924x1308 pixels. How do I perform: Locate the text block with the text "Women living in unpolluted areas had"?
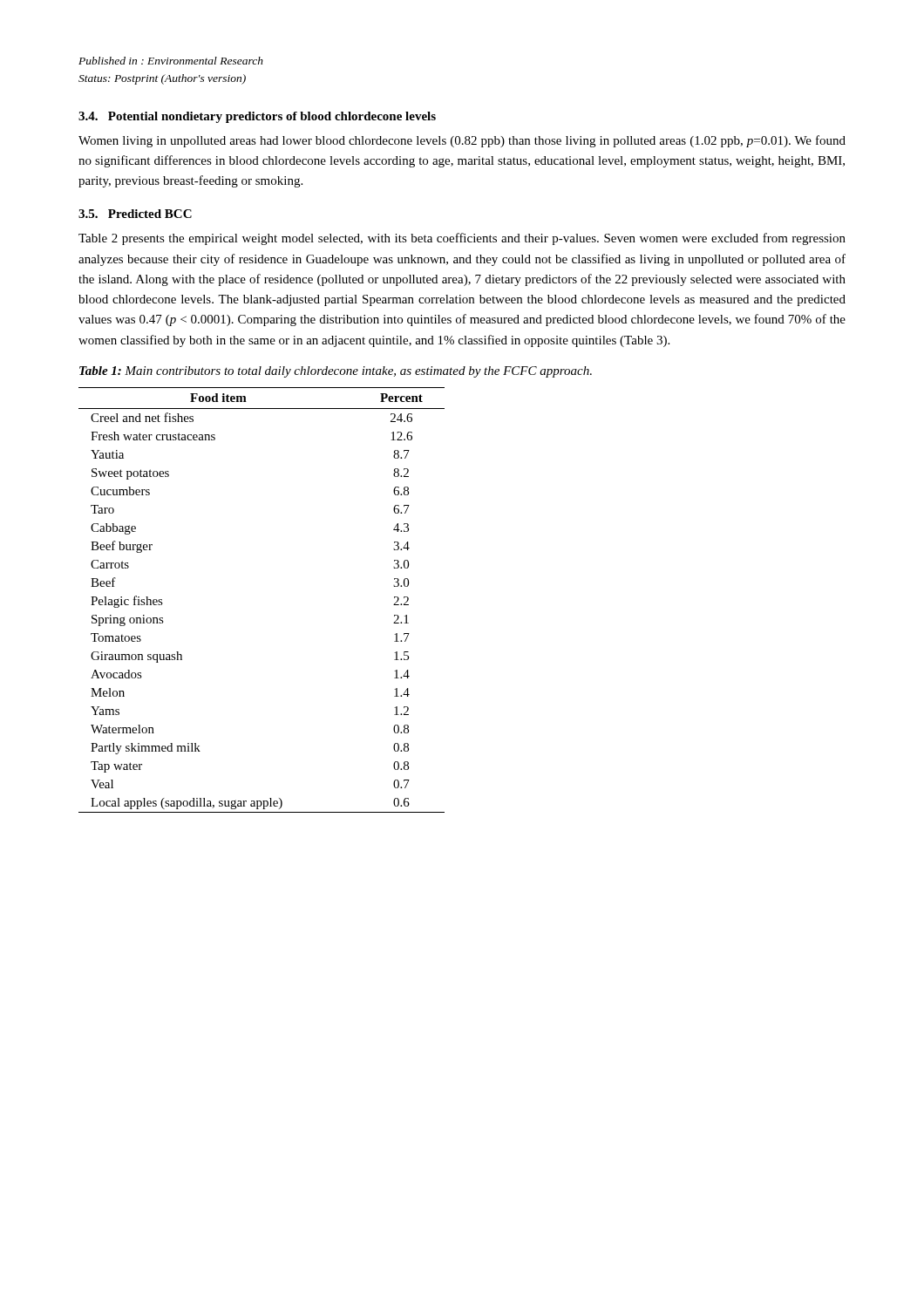click(x=462, y=160)
